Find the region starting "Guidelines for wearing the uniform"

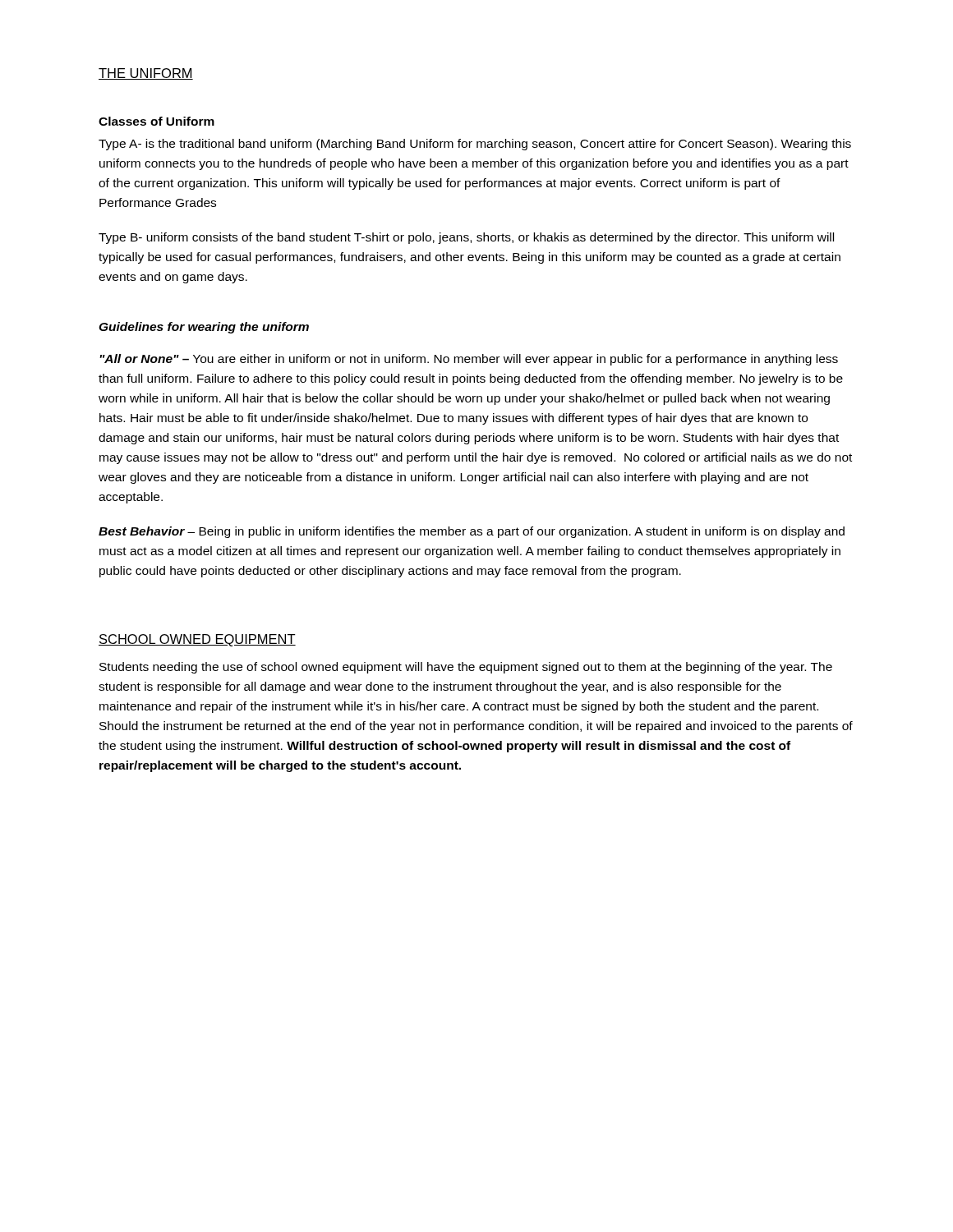(x=204, y=327)
